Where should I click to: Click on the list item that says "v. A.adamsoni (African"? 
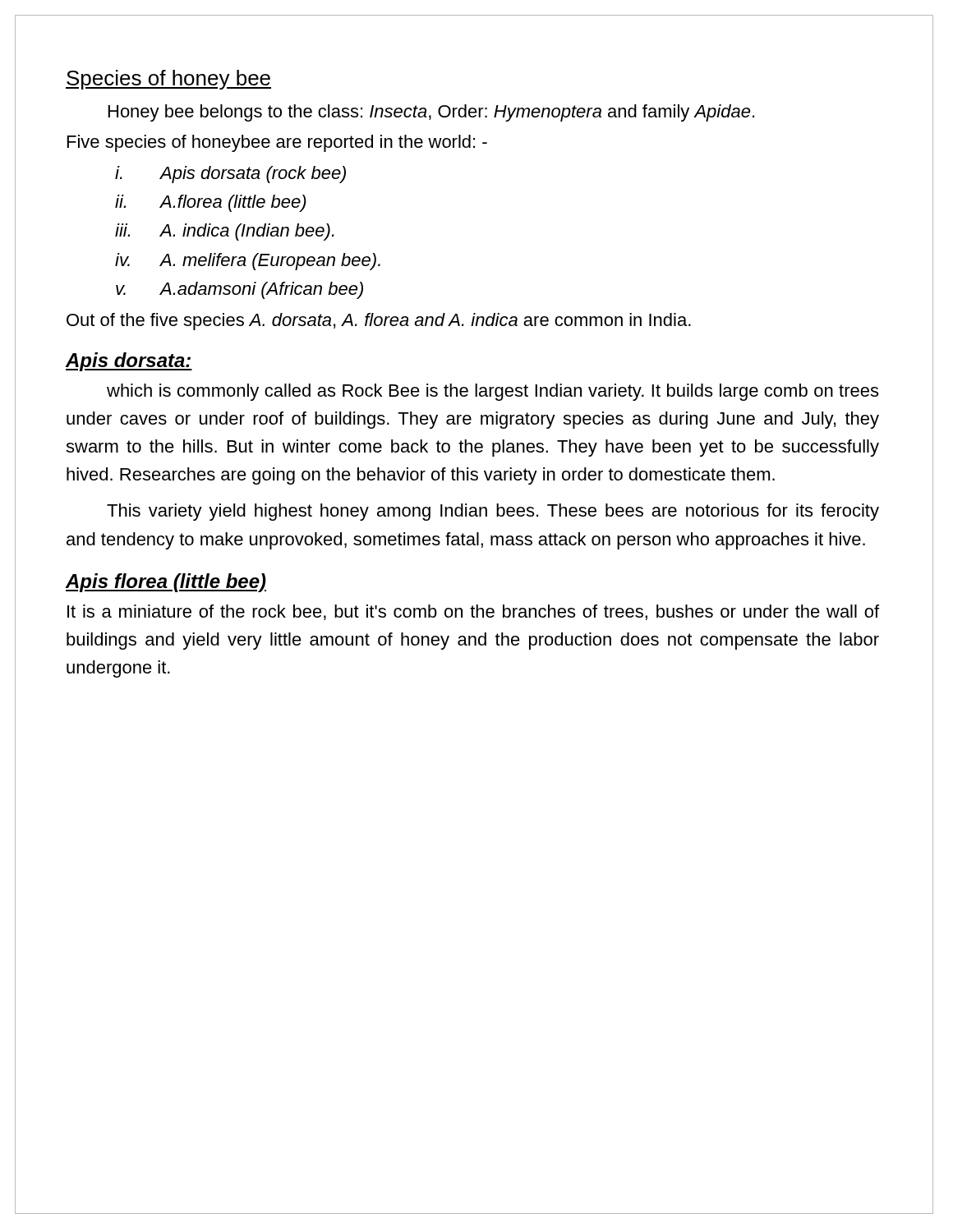[x=239, y=290]
